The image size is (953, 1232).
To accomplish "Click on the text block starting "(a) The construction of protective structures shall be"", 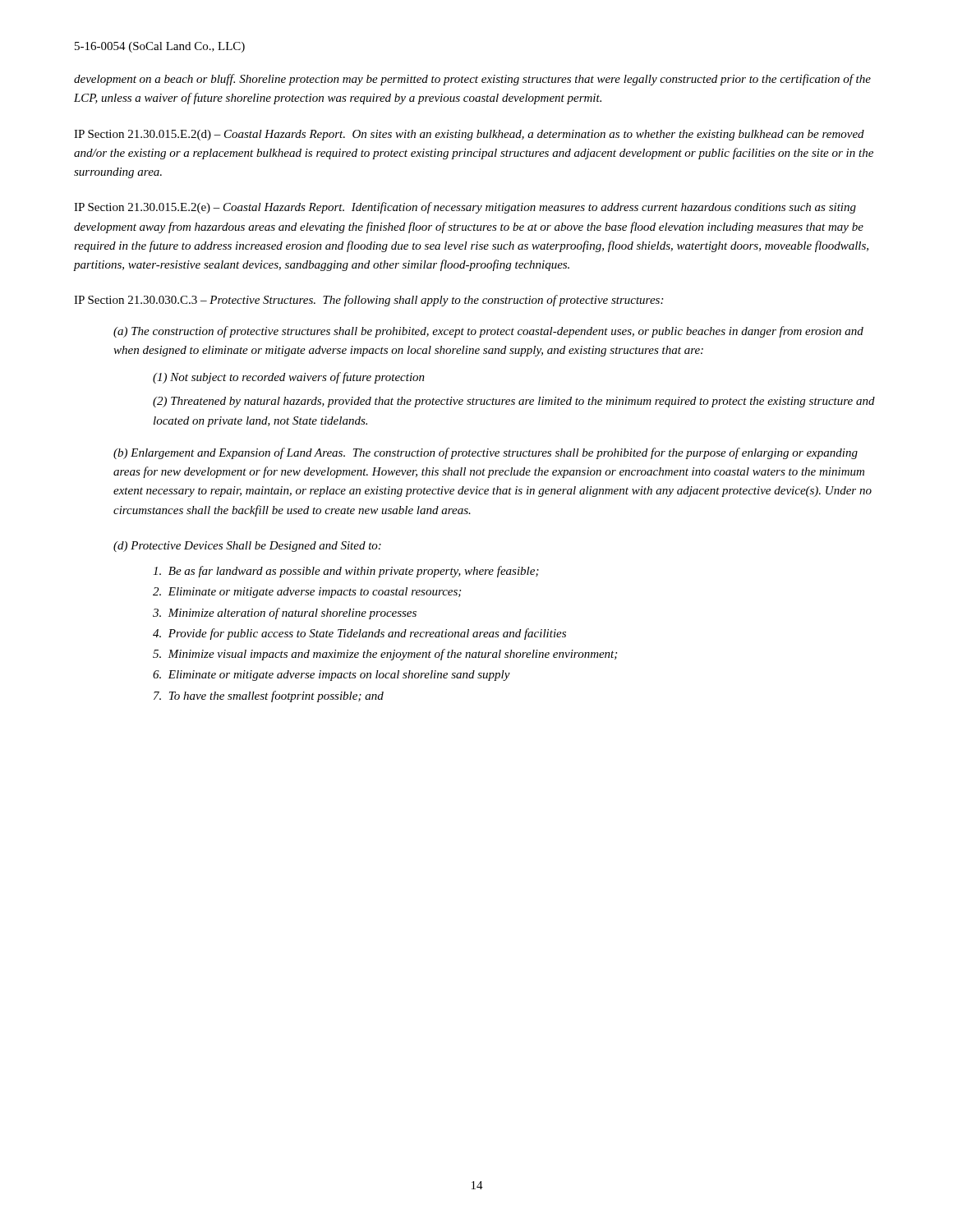I will coord(488,340).
